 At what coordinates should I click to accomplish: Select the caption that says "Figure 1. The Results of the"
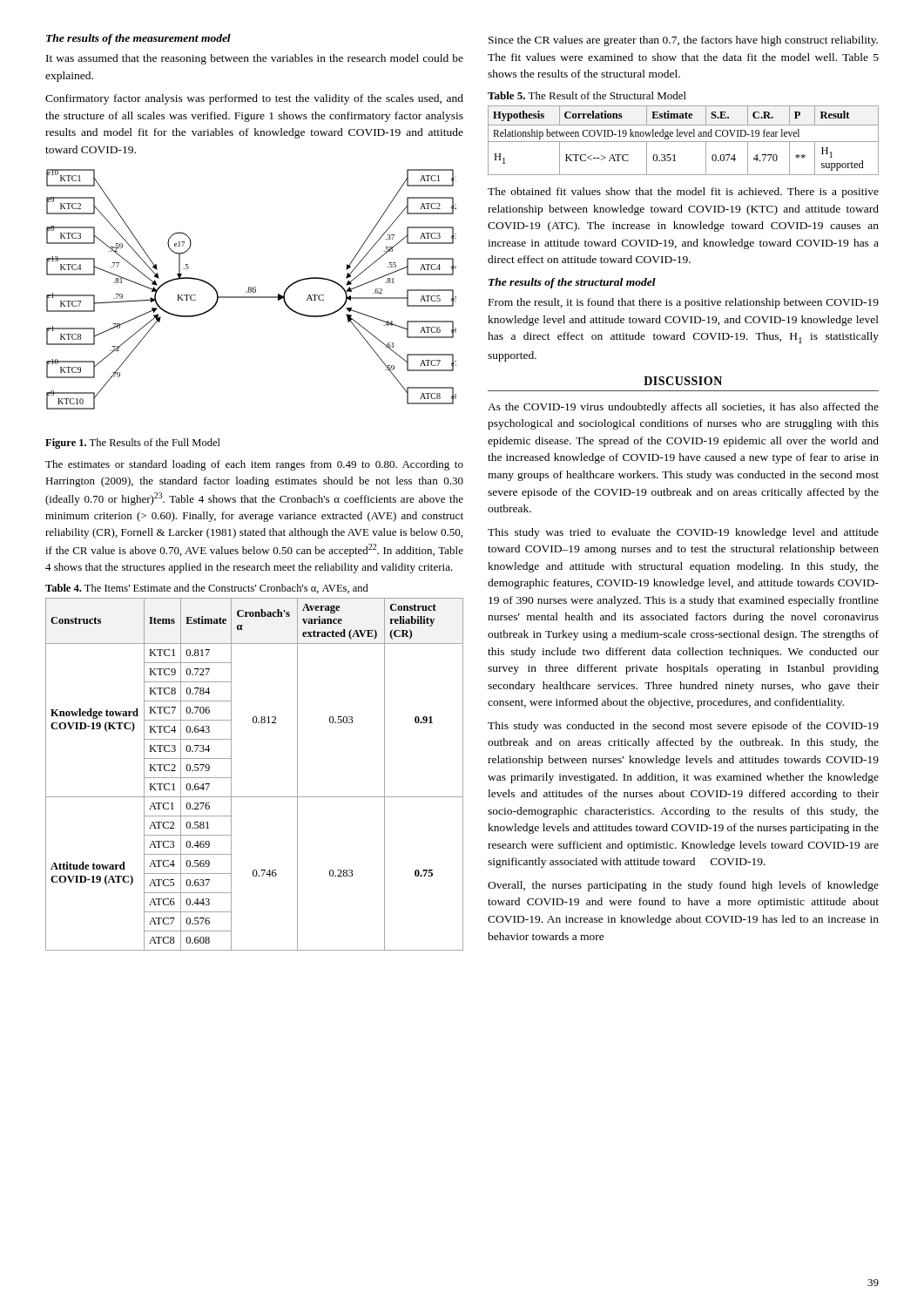click(x=133, y=443)
